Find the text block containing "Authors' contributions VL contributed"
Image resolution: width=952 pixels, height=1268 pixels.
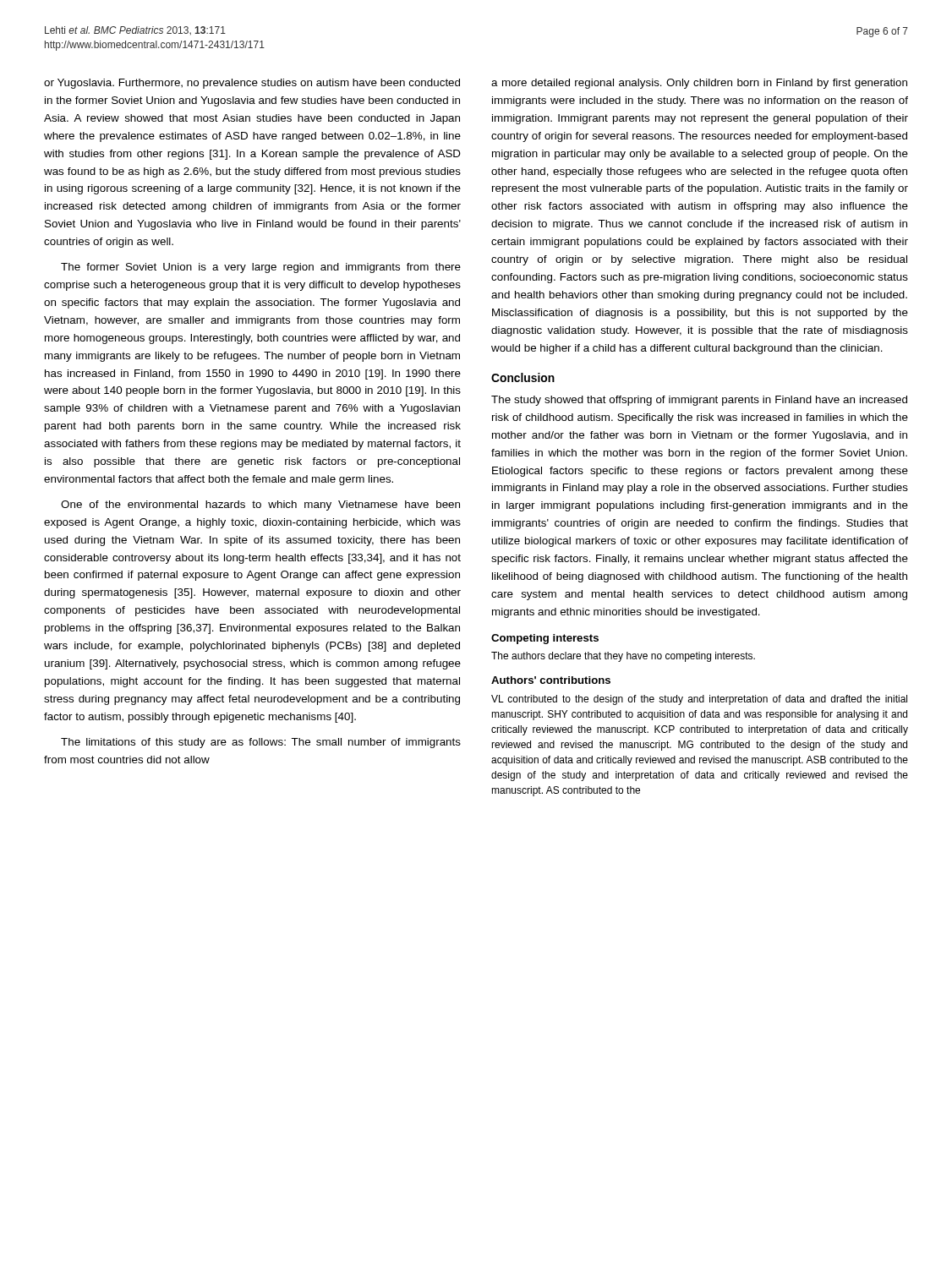pyautogui.click(x=700, y=735)
